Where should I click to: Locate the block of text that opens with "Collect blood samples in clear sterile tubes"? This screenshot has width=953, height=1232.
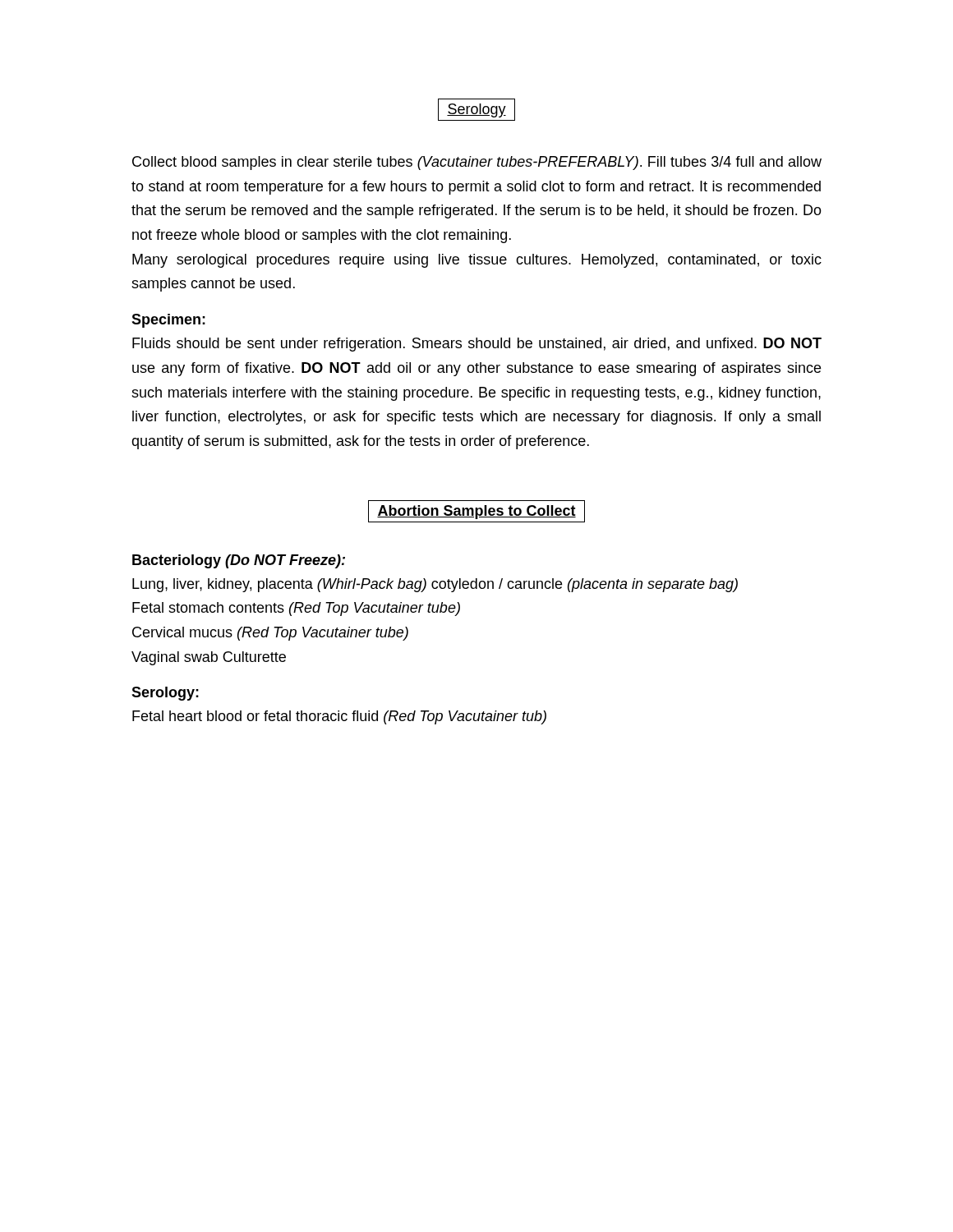[476, 223]
